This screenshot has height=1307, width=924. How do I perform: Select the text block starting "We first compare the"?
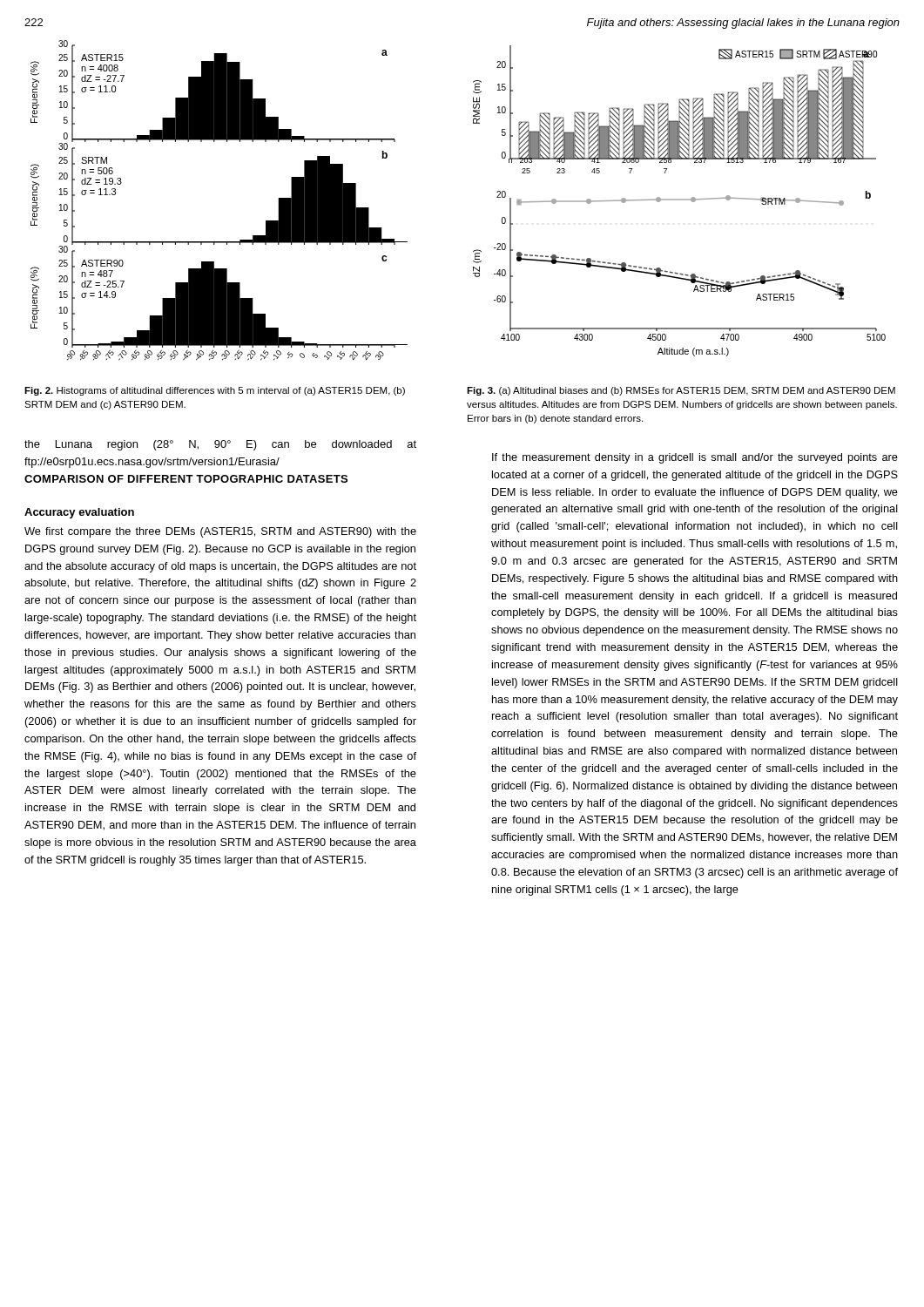coord(220,695)
